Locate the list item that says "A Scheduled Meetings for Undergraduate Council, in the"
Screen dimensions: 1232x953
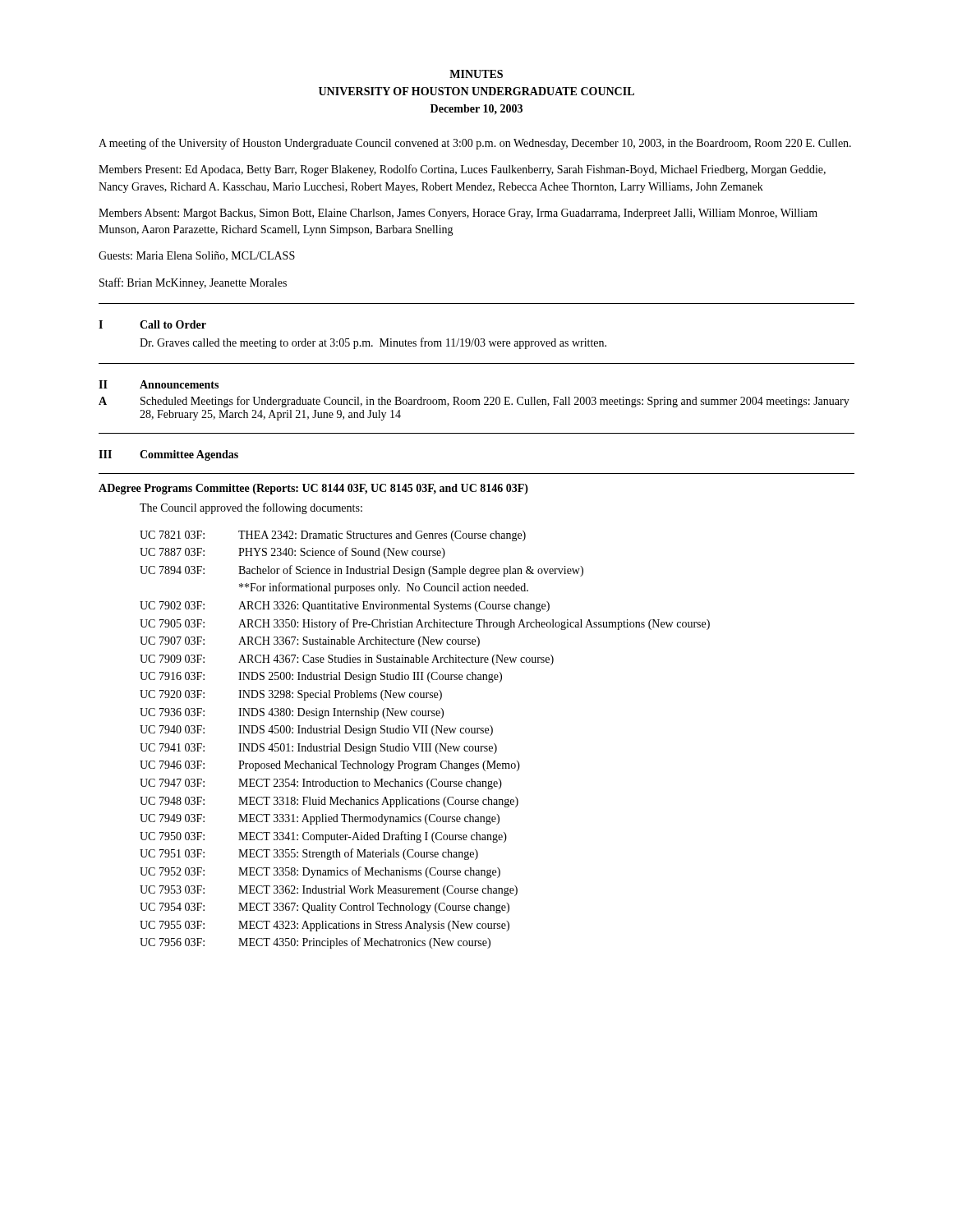476,408
